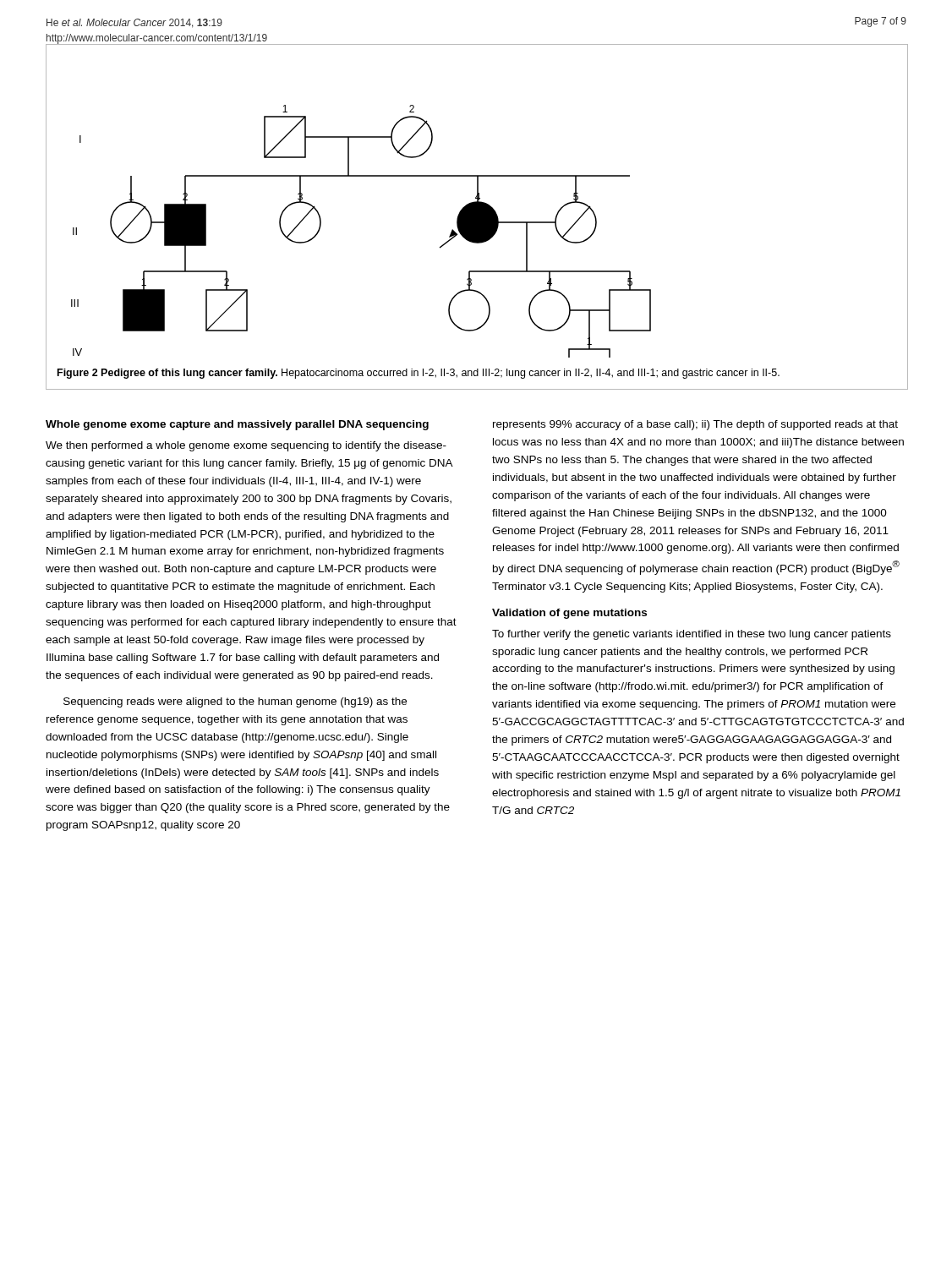The image size is (952, 1268).
Task: Point to the element starting "Figure 2 Pedigree"
Action: pos(418,373)
